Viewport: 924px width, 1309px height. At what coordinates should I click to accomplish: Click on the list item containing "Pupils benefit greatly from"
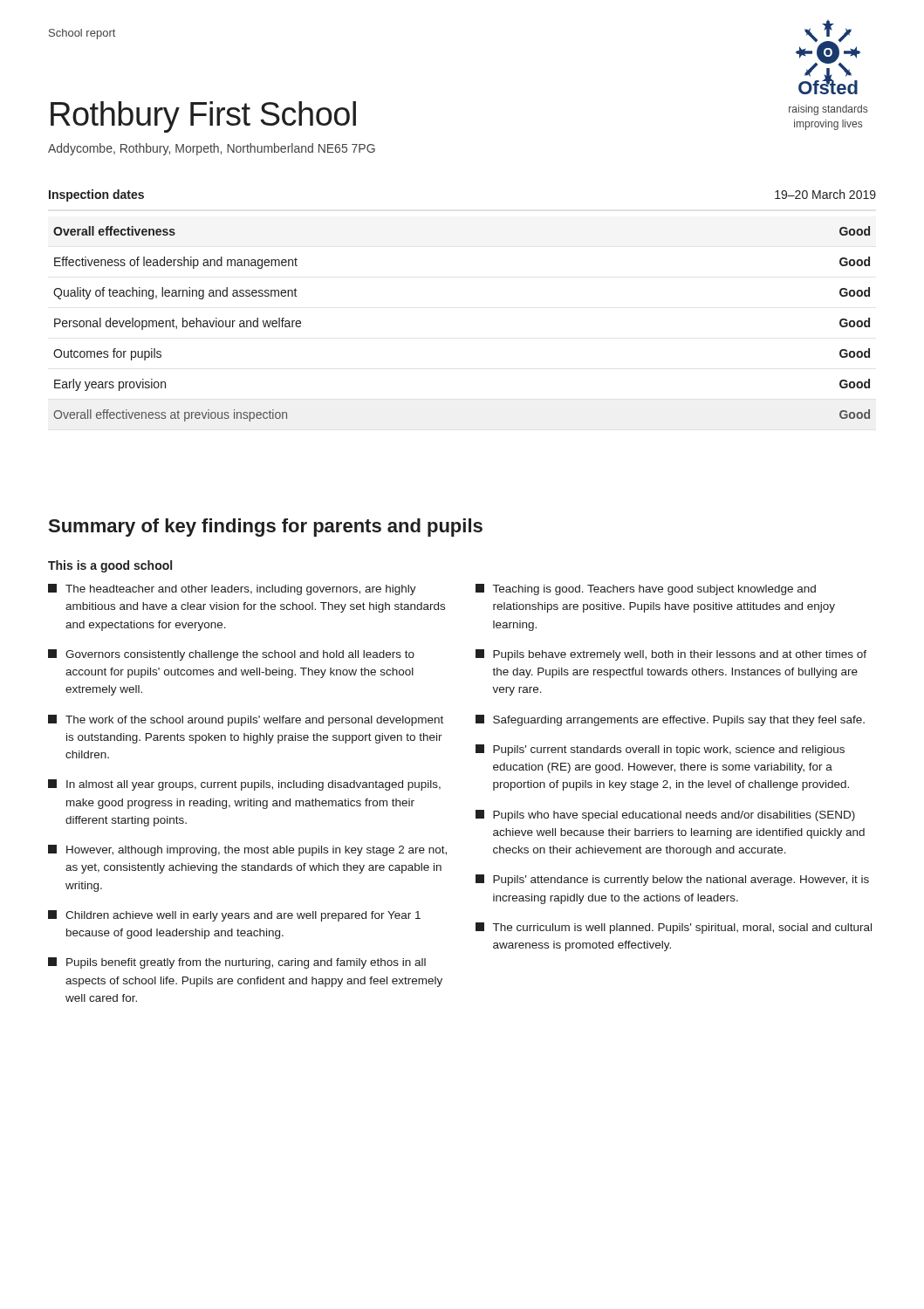pyautogui.click(x=248, y=981)
